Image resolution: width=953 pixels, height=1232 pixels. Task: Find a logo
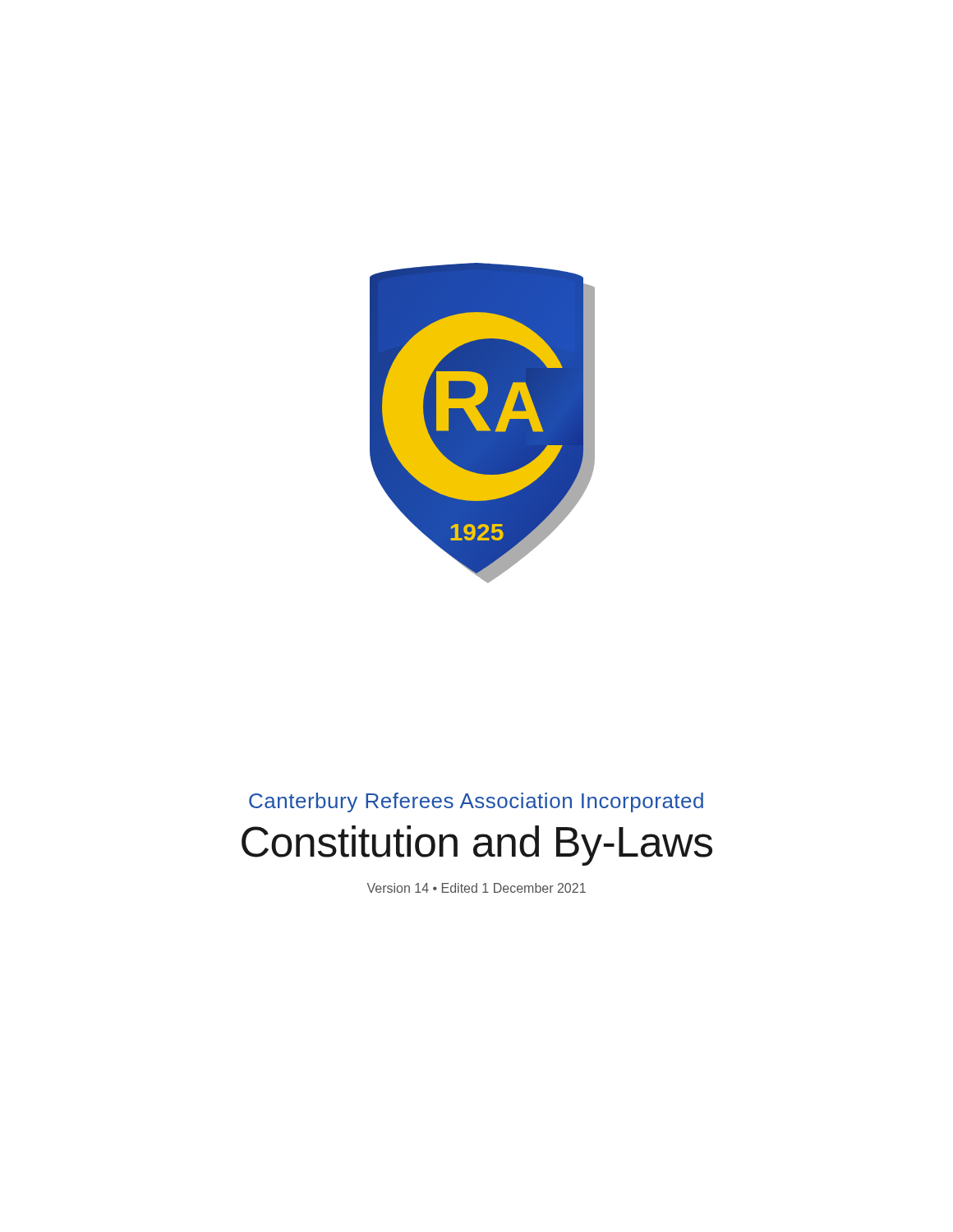pyautogui.click(x=476, y=419)
